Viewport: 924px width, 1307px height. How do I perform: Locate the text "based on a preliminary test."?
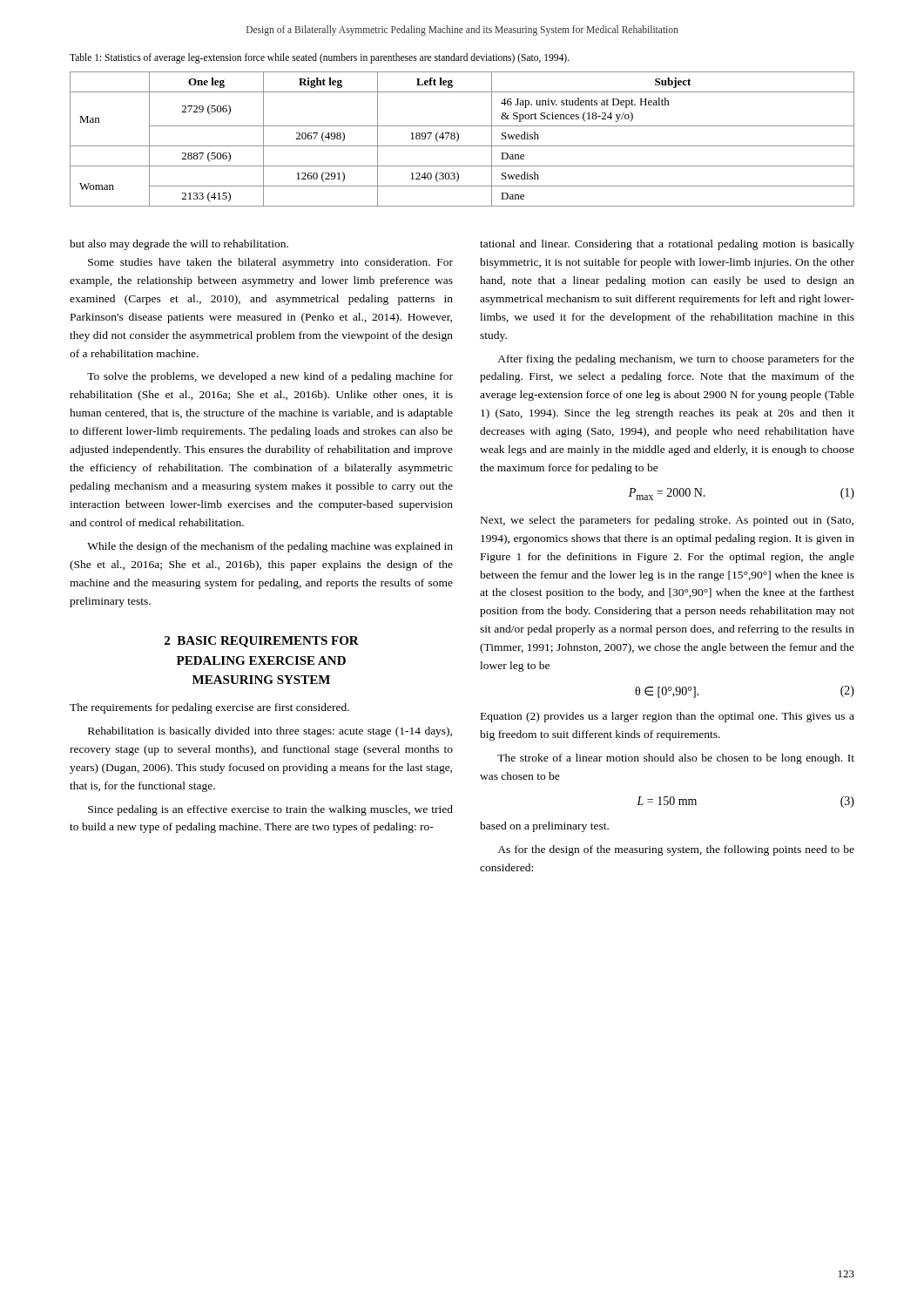pyautogui.click(x=544, y=827)
